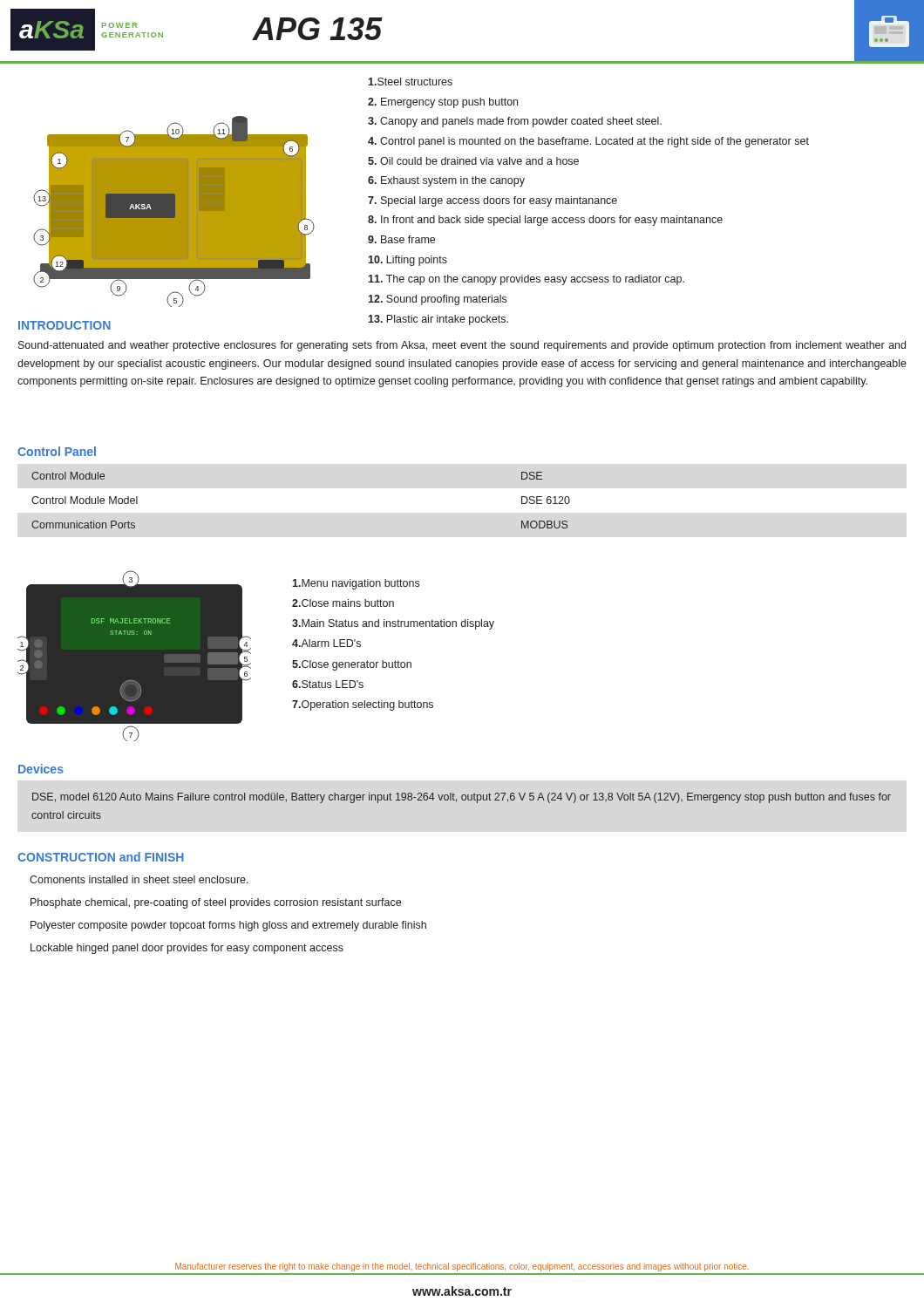This screenshot has width=924, height=1308.
Task: Locate the list item that reads "3.Main Status and instrumentation display"
Action: (x=393, y=624)
